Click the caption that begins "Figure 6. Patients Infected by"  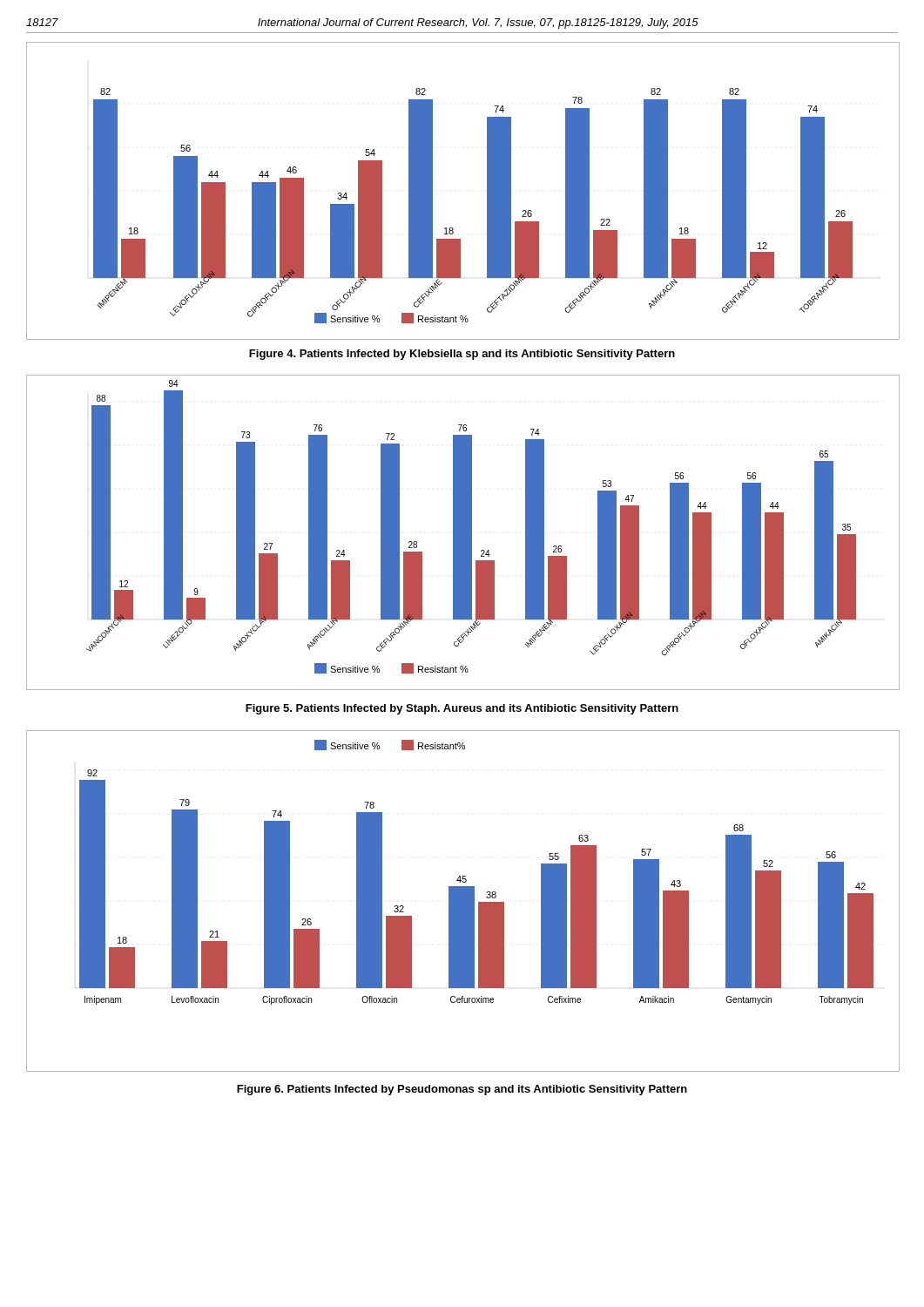tap(462, 1089)
